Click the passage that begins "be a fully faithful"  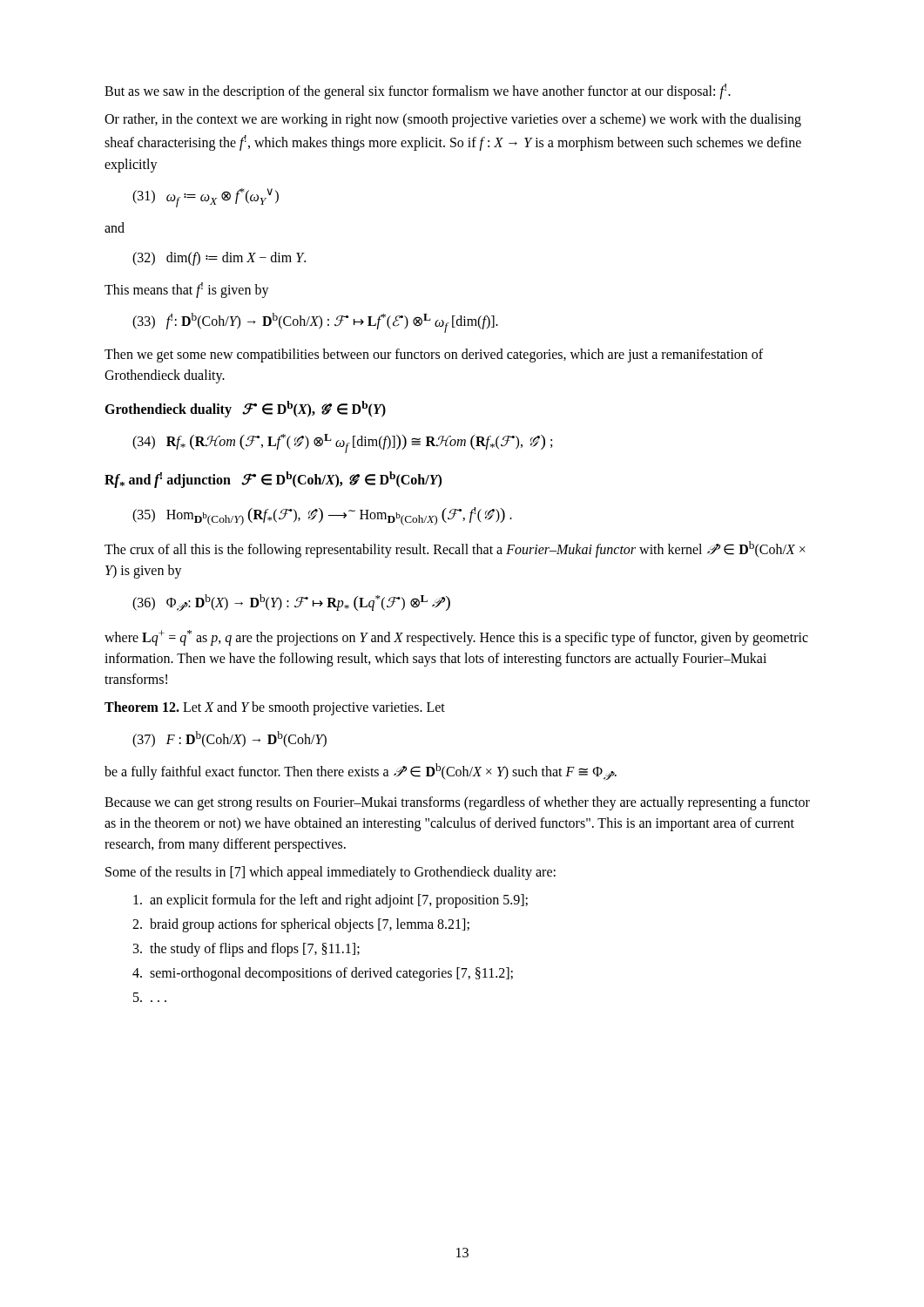pos(462,772)
